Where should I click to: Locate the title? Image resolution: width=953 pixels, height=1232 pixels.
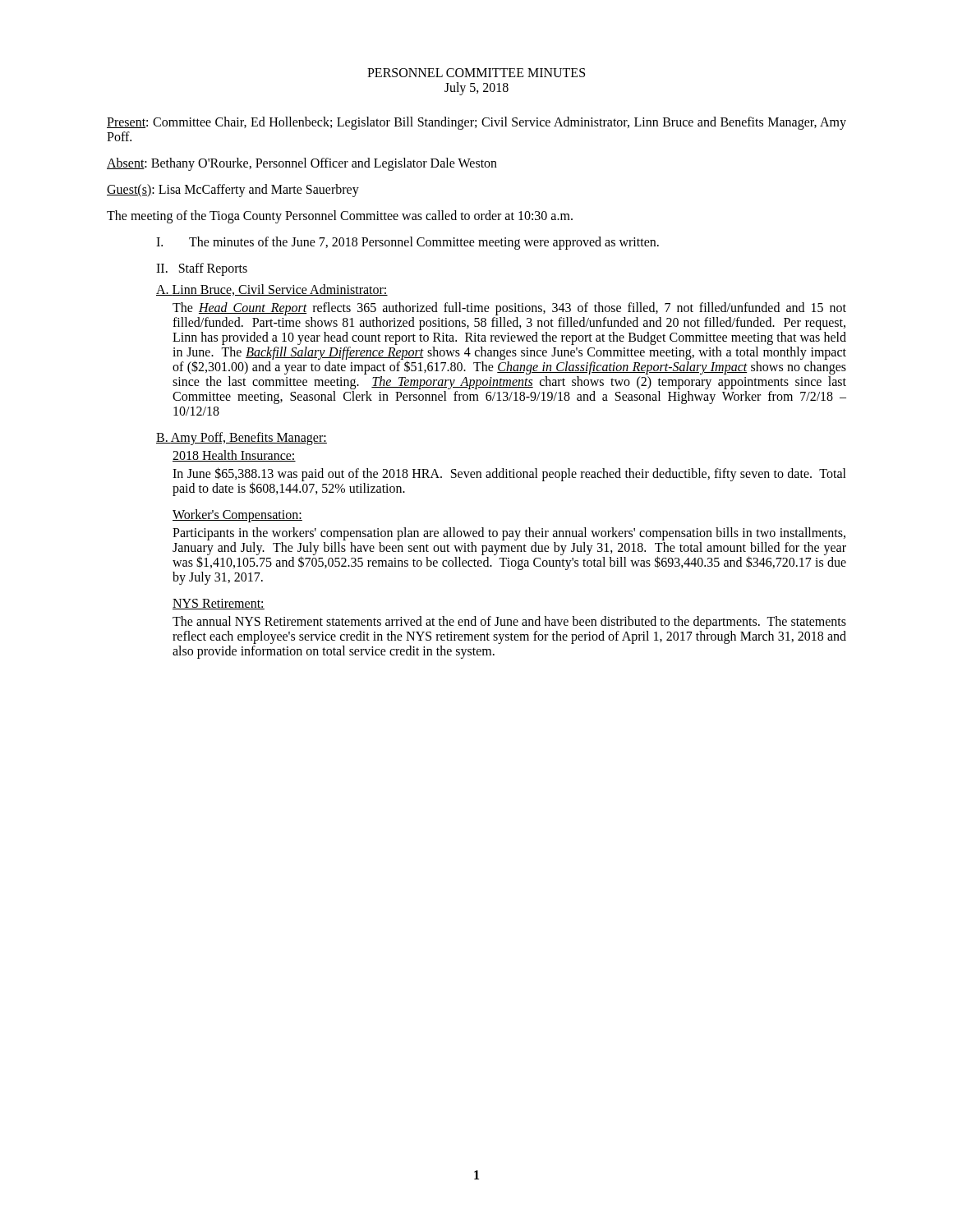[476, 80]
